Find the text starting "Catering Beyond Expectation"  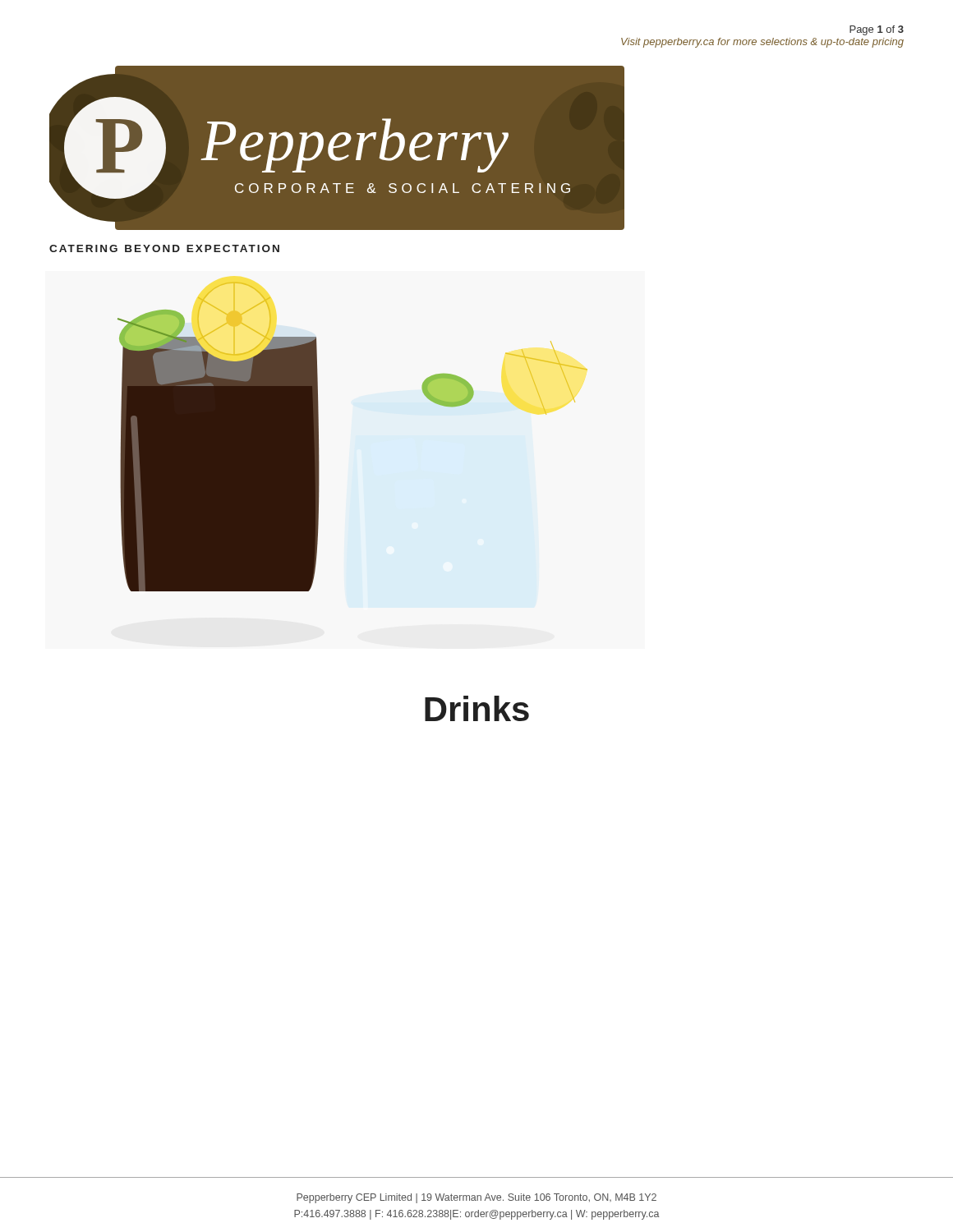(x=165, y=248)
